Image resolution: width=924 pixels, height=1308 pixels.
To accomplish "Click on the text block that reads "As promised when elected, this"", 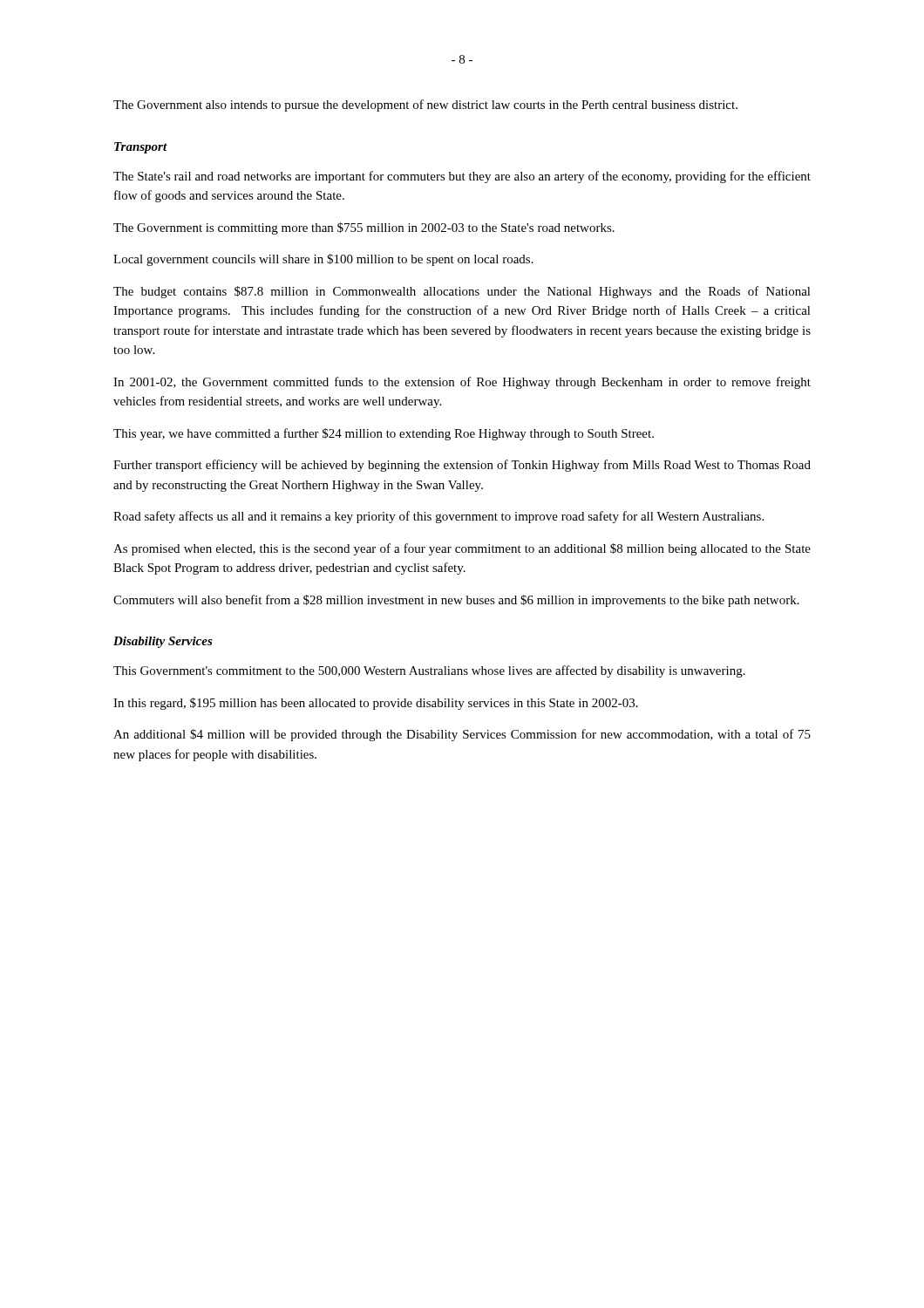I will click(x=462, y=558).
